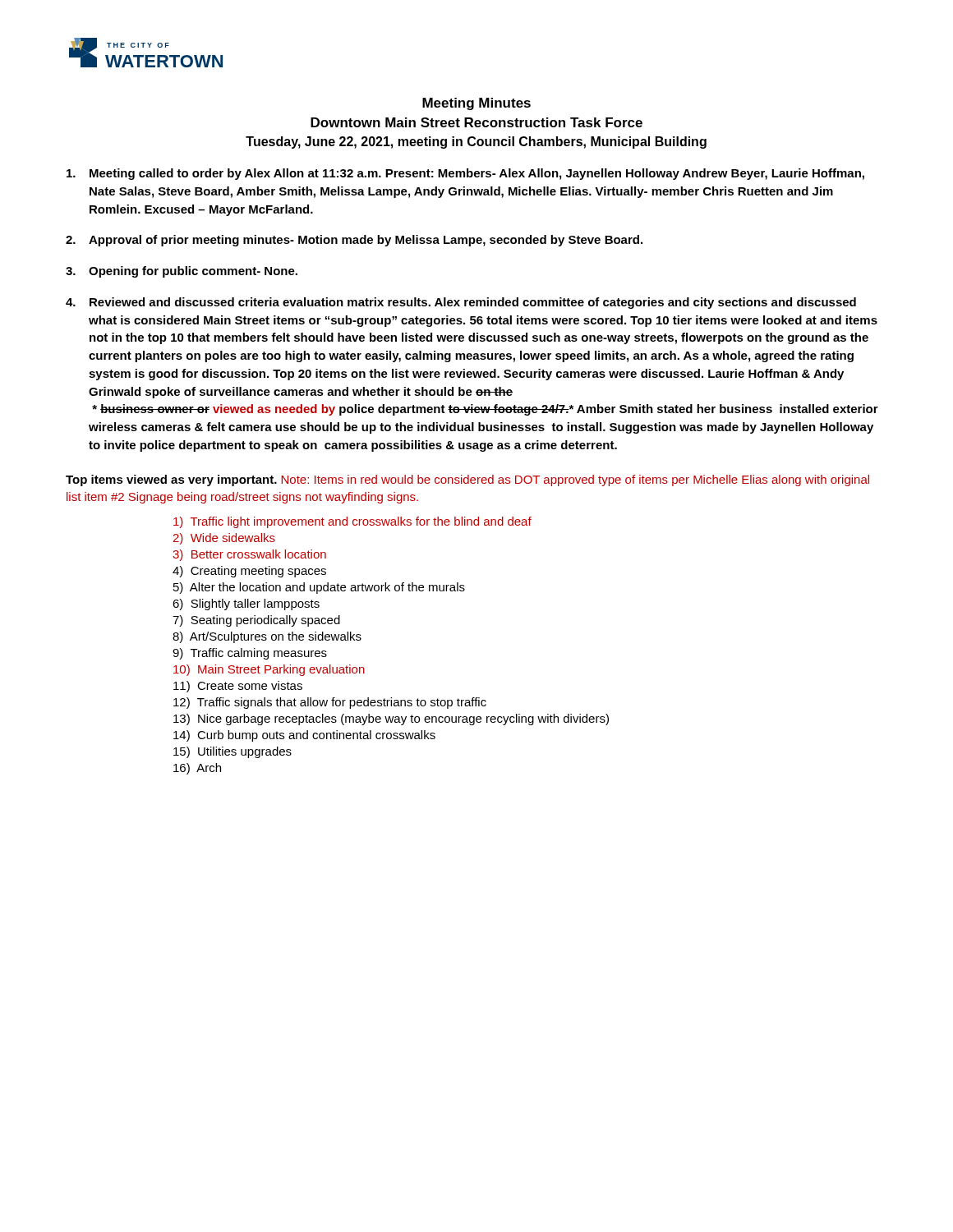This screenshot has height=1232, width=953.
Task: Navigate to the text block starting "9) Traffic calming measures"
Action: (x=250, y=653)
